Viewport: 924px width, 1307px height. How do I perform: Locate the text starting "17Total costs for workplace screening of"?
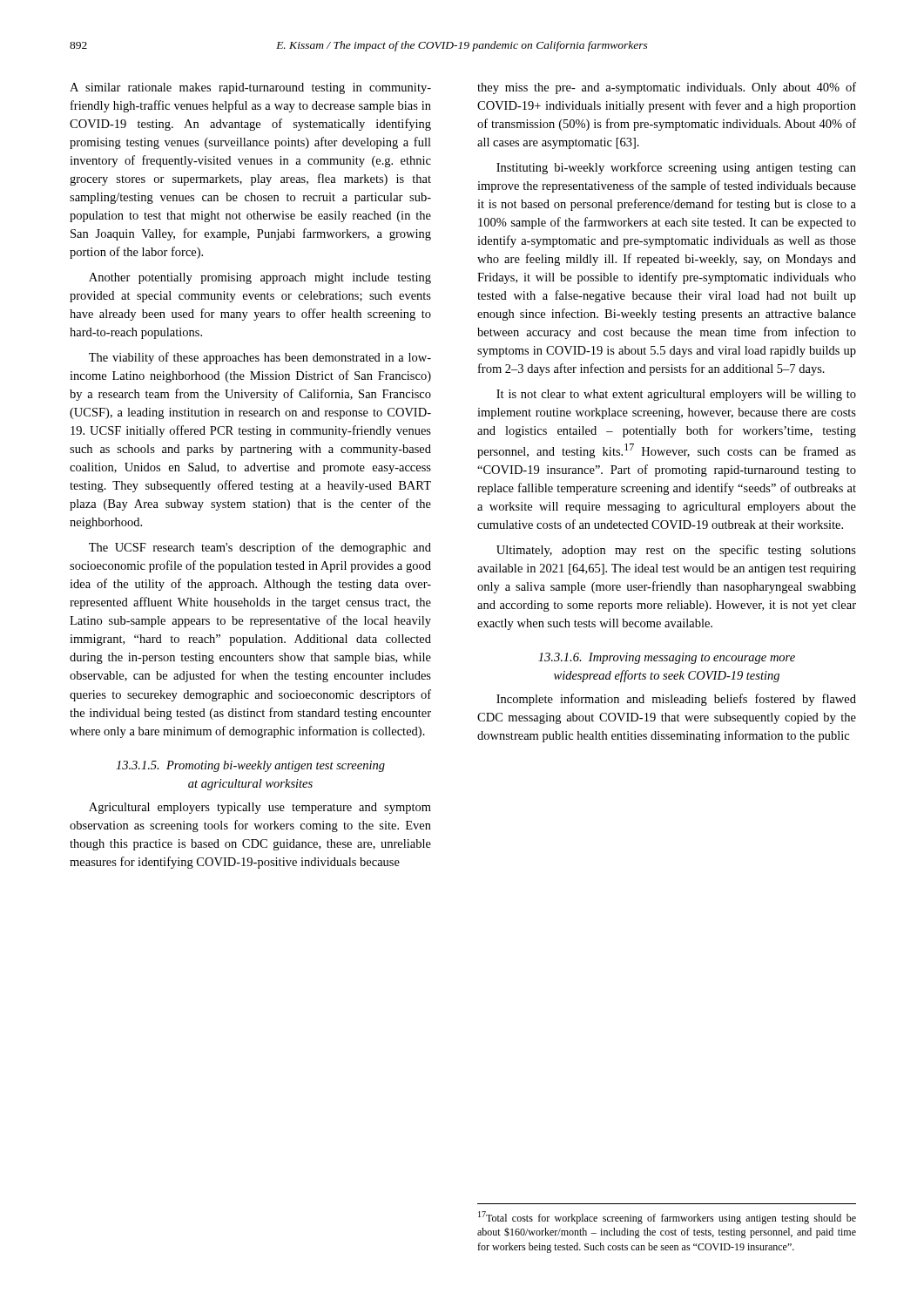[x=667, y=1231]
